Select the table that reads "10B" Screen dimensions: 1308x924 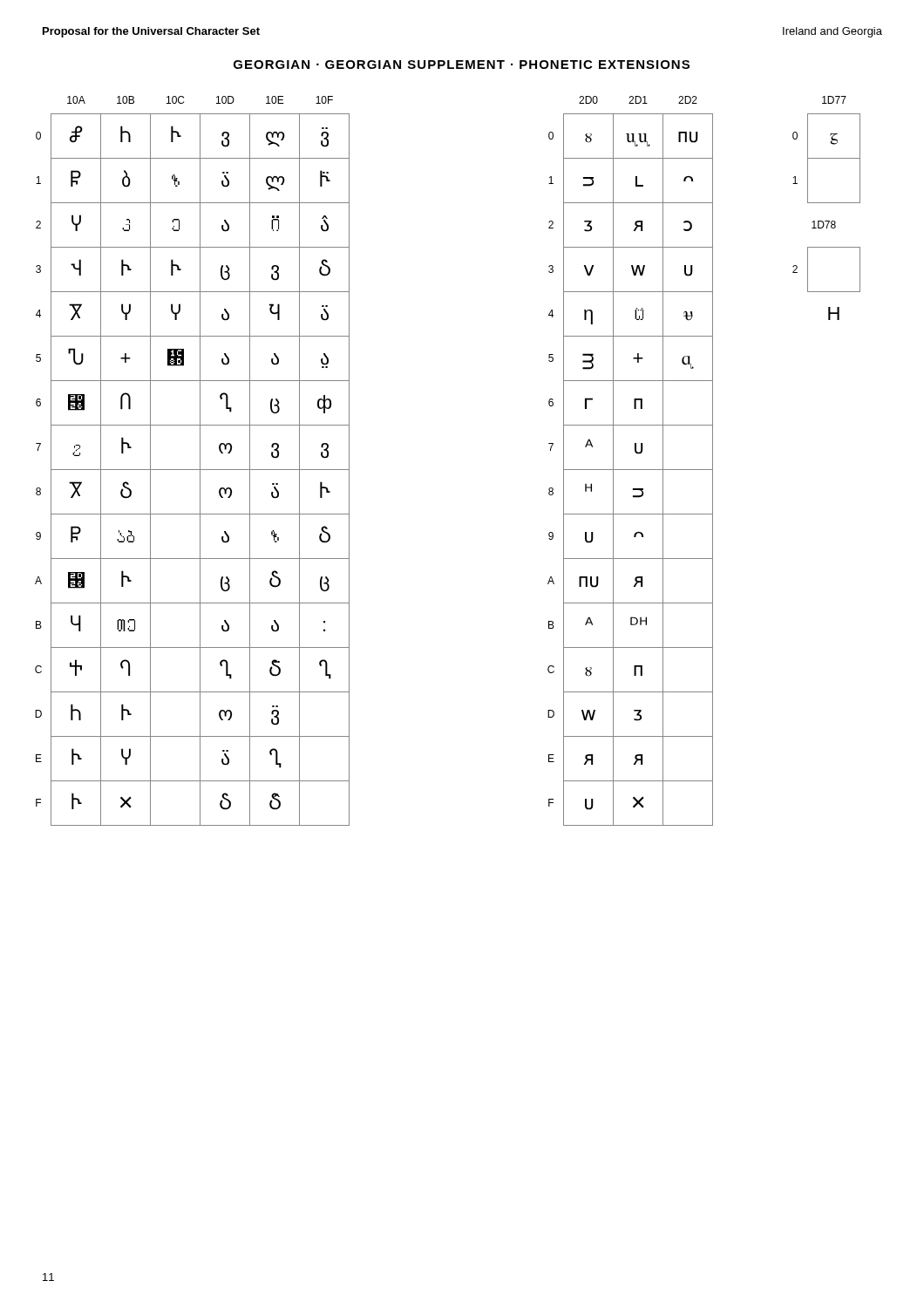188,456
